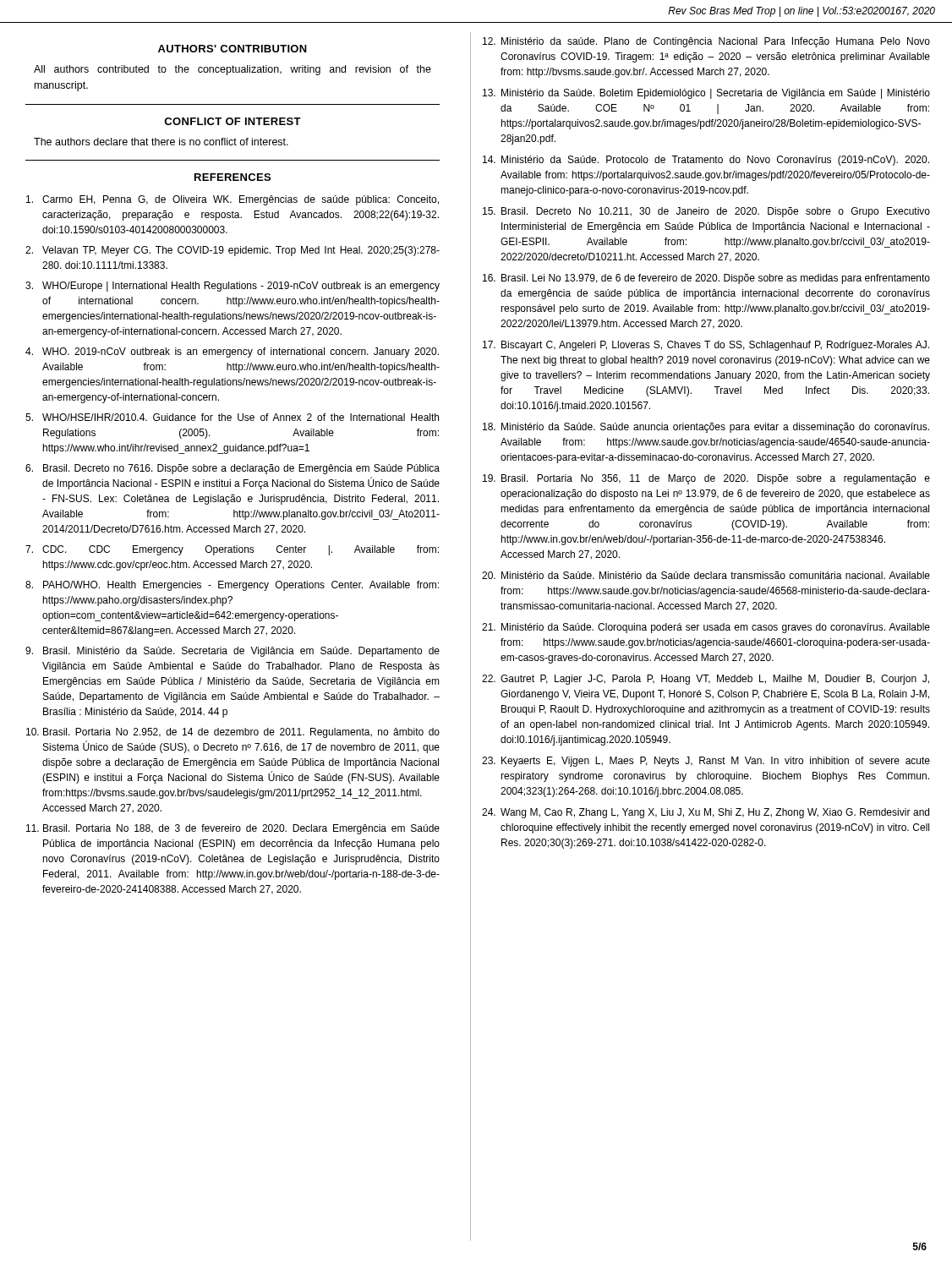Find the block on this page that starts "5. WHO/HSE/IHR/2010.4. Guidance for the Use of"
The height and width of the screenshot is (1268, 952).
click(x=232, y=433)
